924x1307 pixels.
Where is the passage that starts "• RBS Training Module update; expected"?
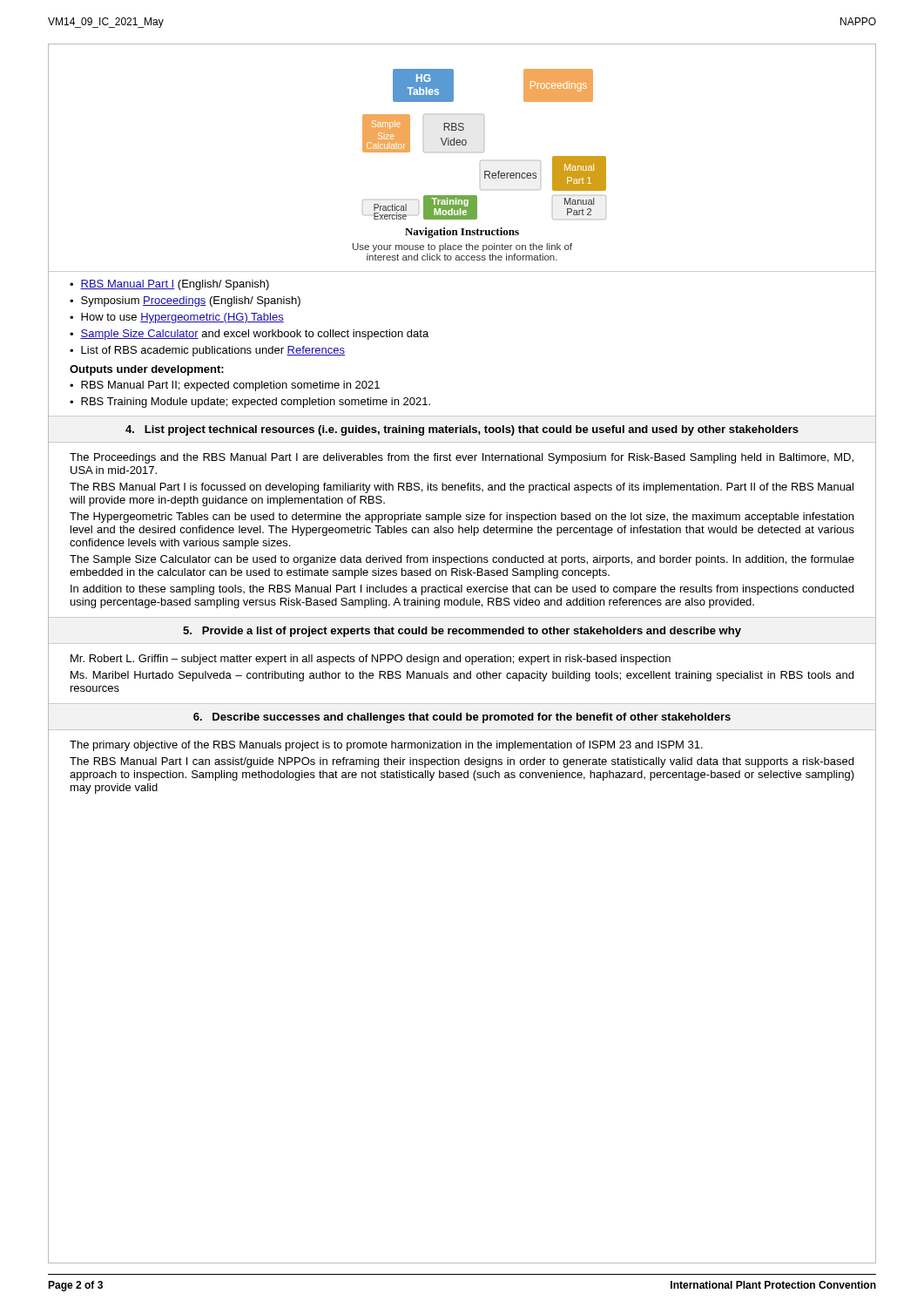[x=250, y=402]
